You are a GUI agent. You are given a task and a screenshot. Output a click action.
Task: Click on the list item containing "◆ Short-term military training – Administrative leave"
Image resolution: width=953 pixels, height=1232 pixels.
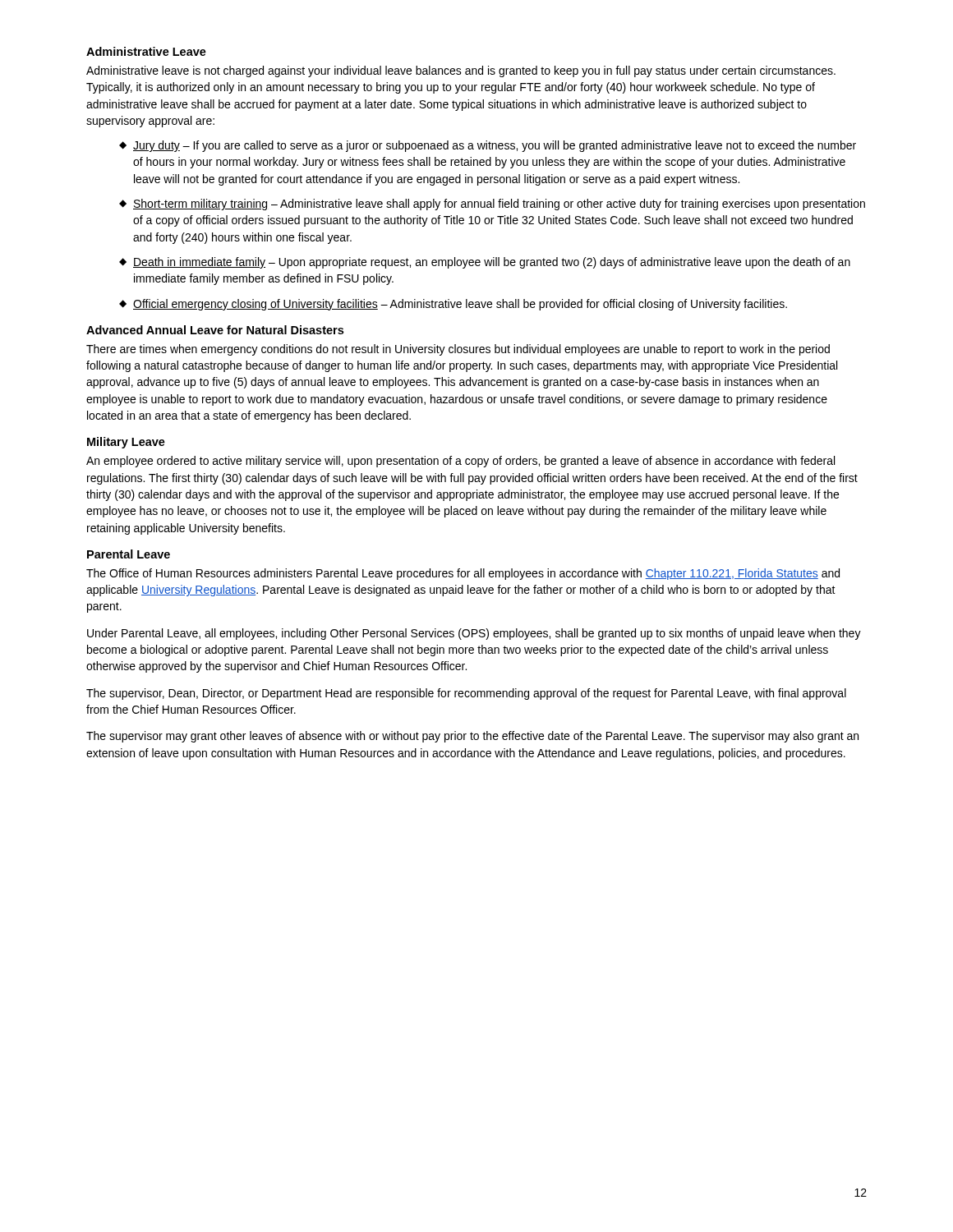point(493,221)
